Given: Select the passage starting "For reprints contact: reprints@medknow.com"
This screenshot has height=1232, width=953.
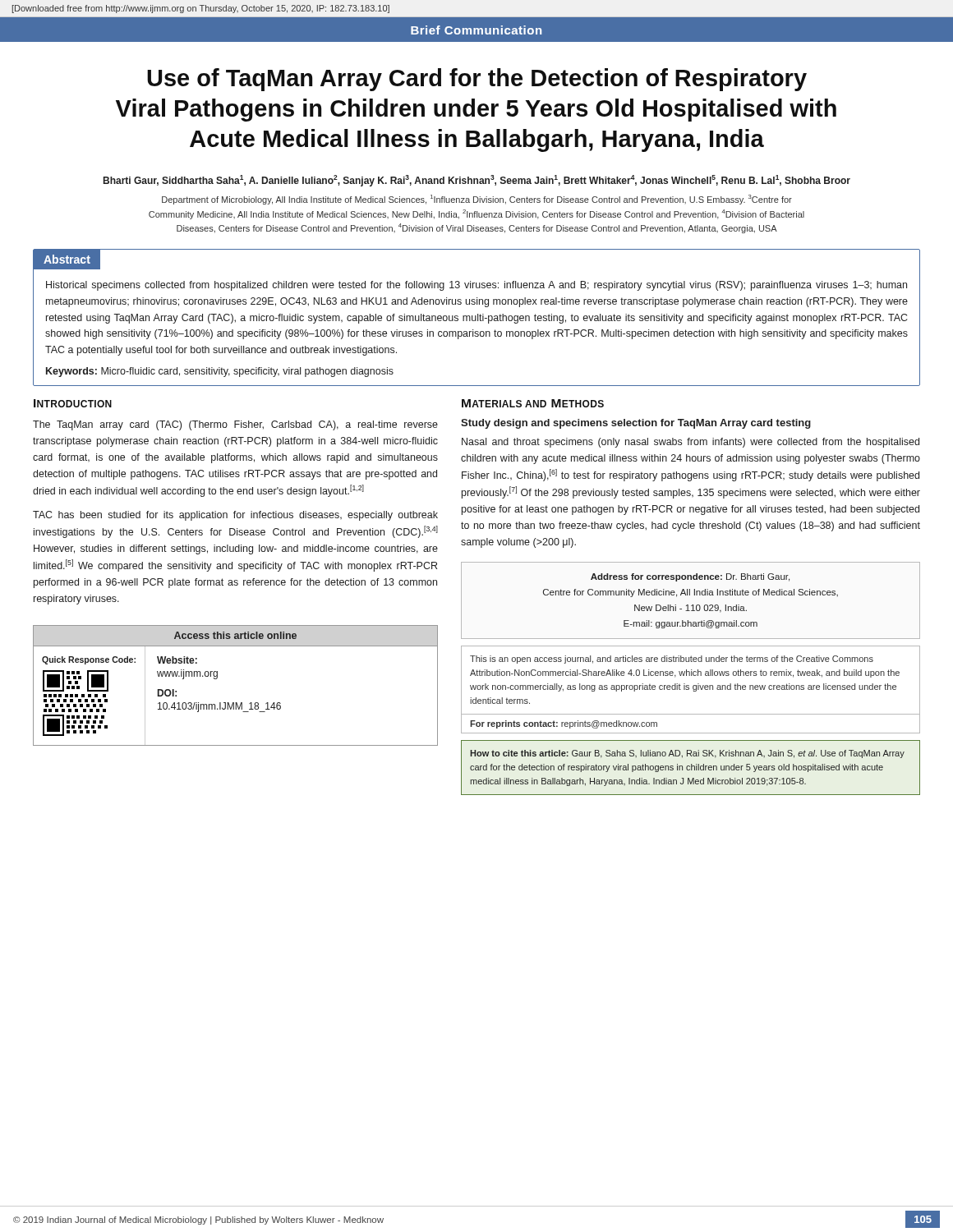Looking at the screenshot, I should (564, 724).
